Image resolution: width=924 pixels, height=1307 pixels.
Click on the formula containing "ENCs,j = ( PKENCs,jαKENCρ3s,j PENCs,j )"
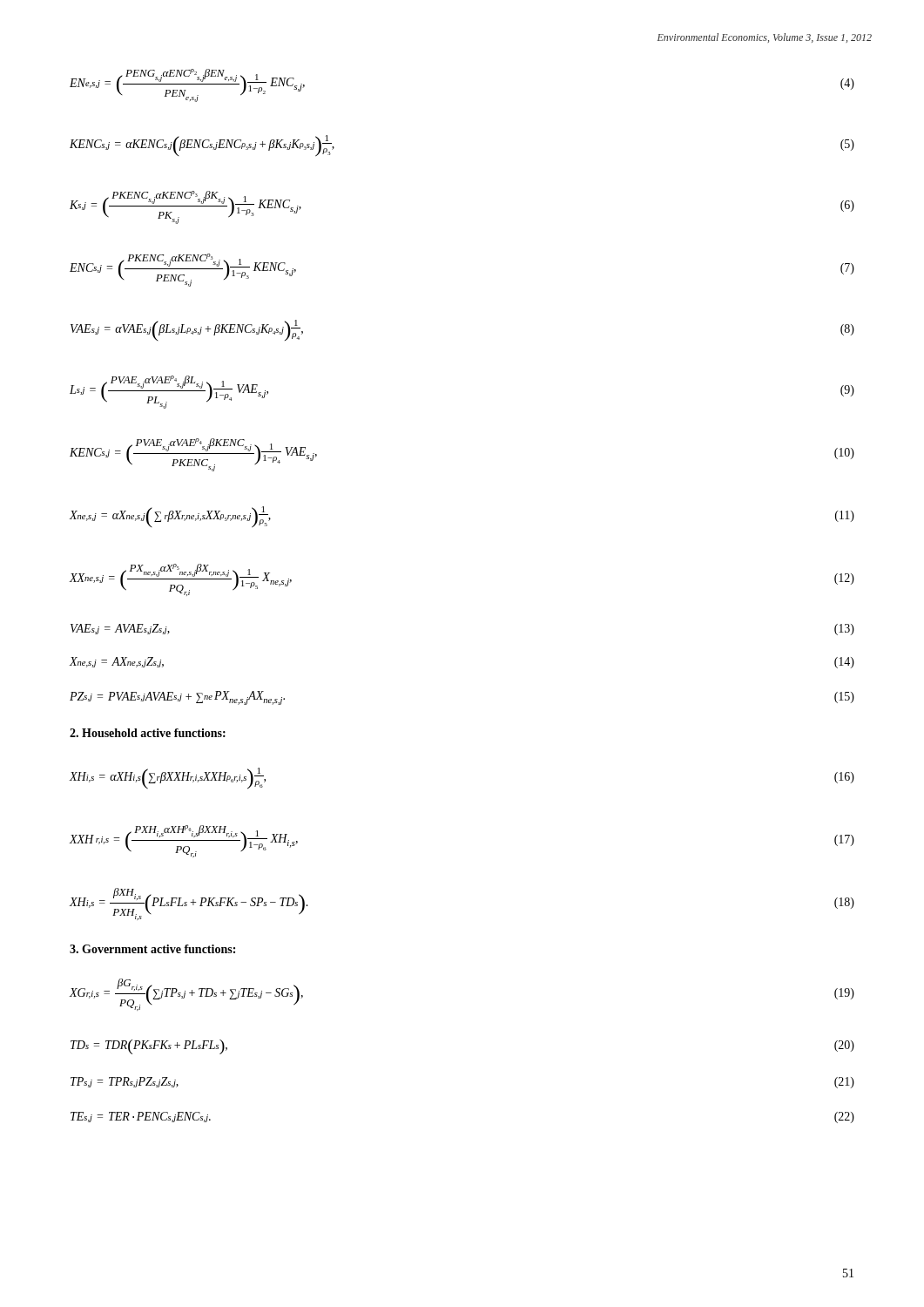click(170, 269)
